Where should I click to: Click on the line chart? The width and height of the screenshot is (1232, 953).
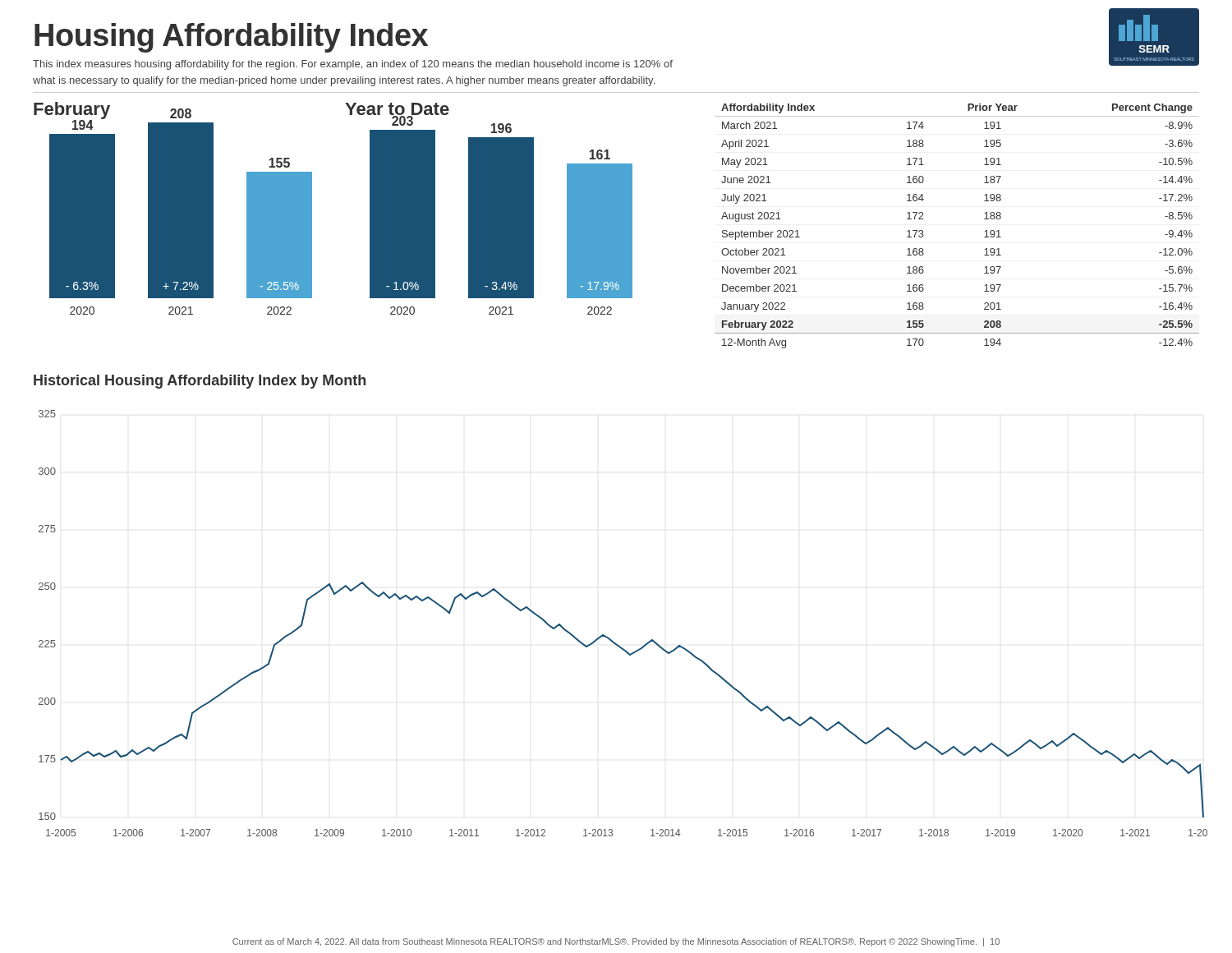[x=616, y=652]
